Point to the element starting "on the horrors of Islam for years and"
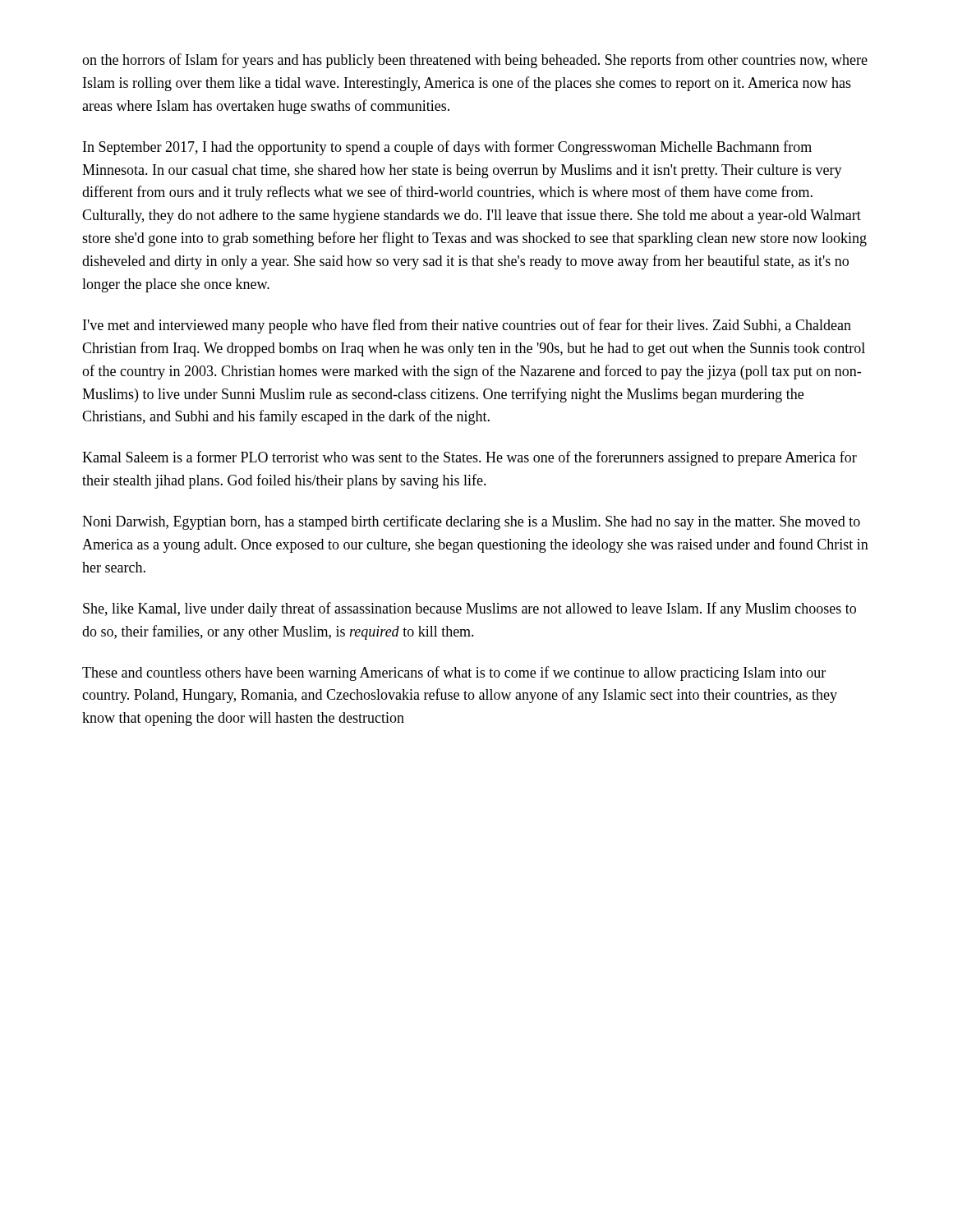This screenshot has width=953, height=1232. [475, 83]
